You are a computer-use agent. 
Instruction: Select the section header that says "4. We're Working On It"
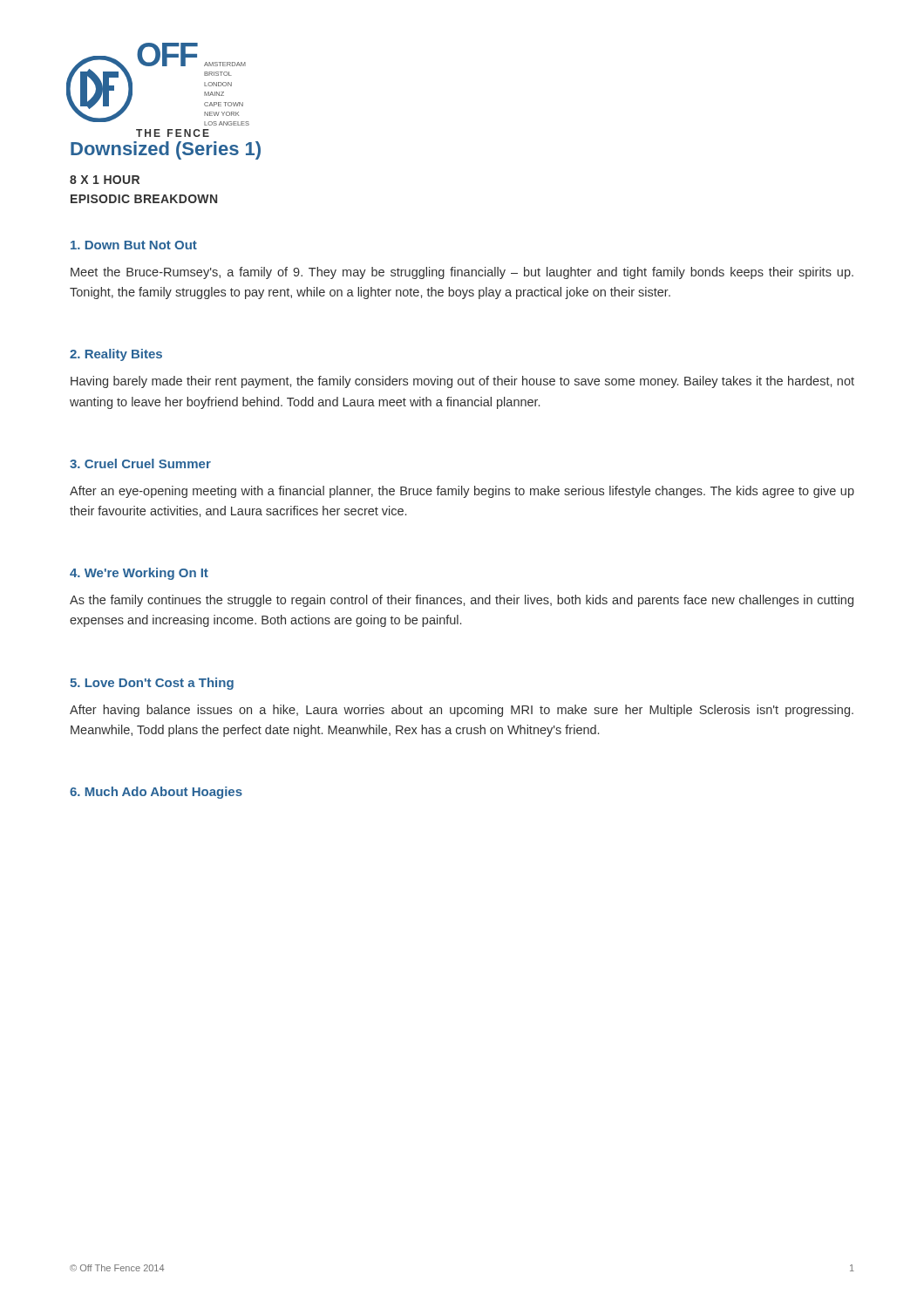(x=139, y=573)
